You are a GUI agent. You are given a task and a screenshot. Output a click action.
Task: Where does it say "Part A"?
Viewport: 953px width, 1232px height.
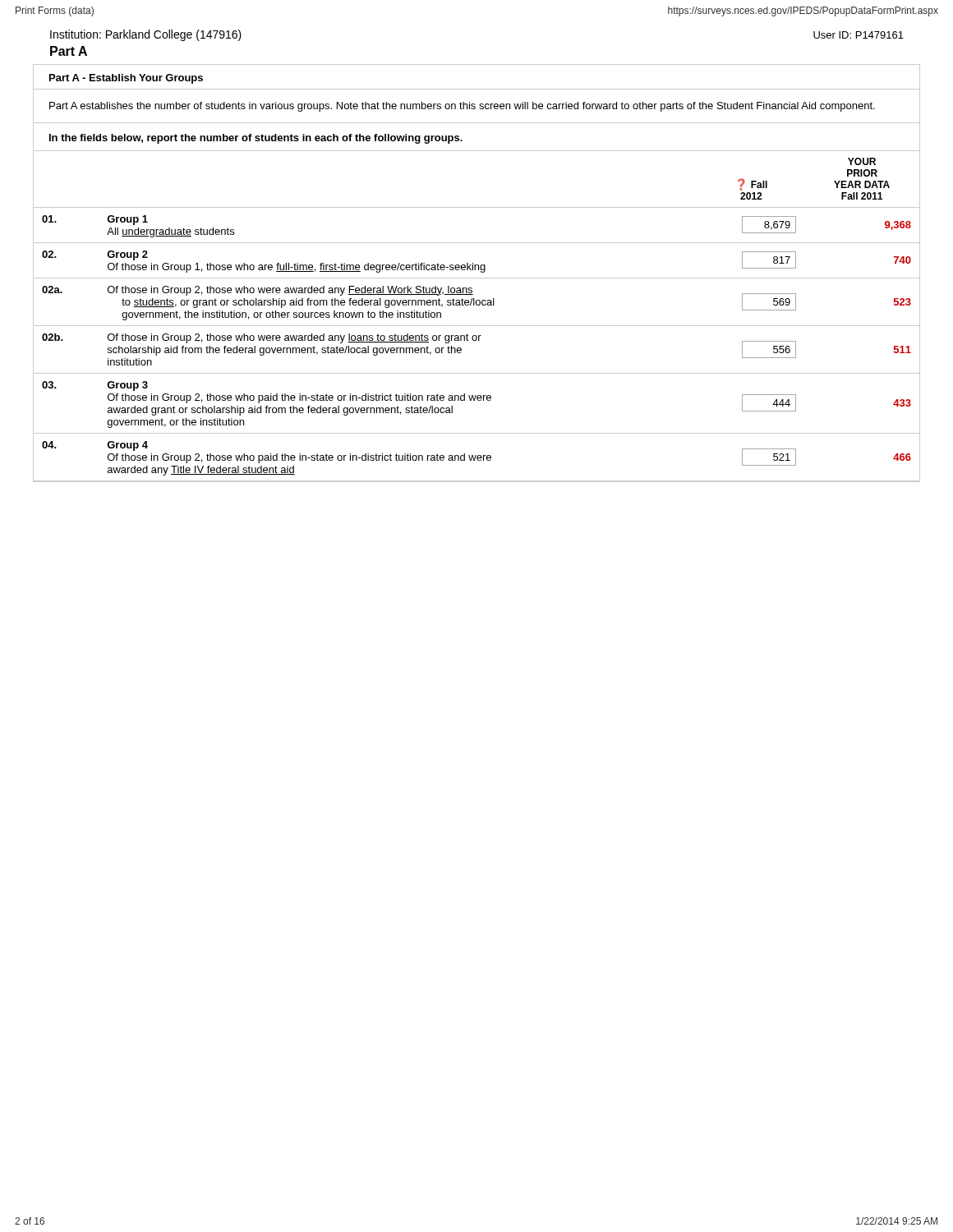point(68,51)
